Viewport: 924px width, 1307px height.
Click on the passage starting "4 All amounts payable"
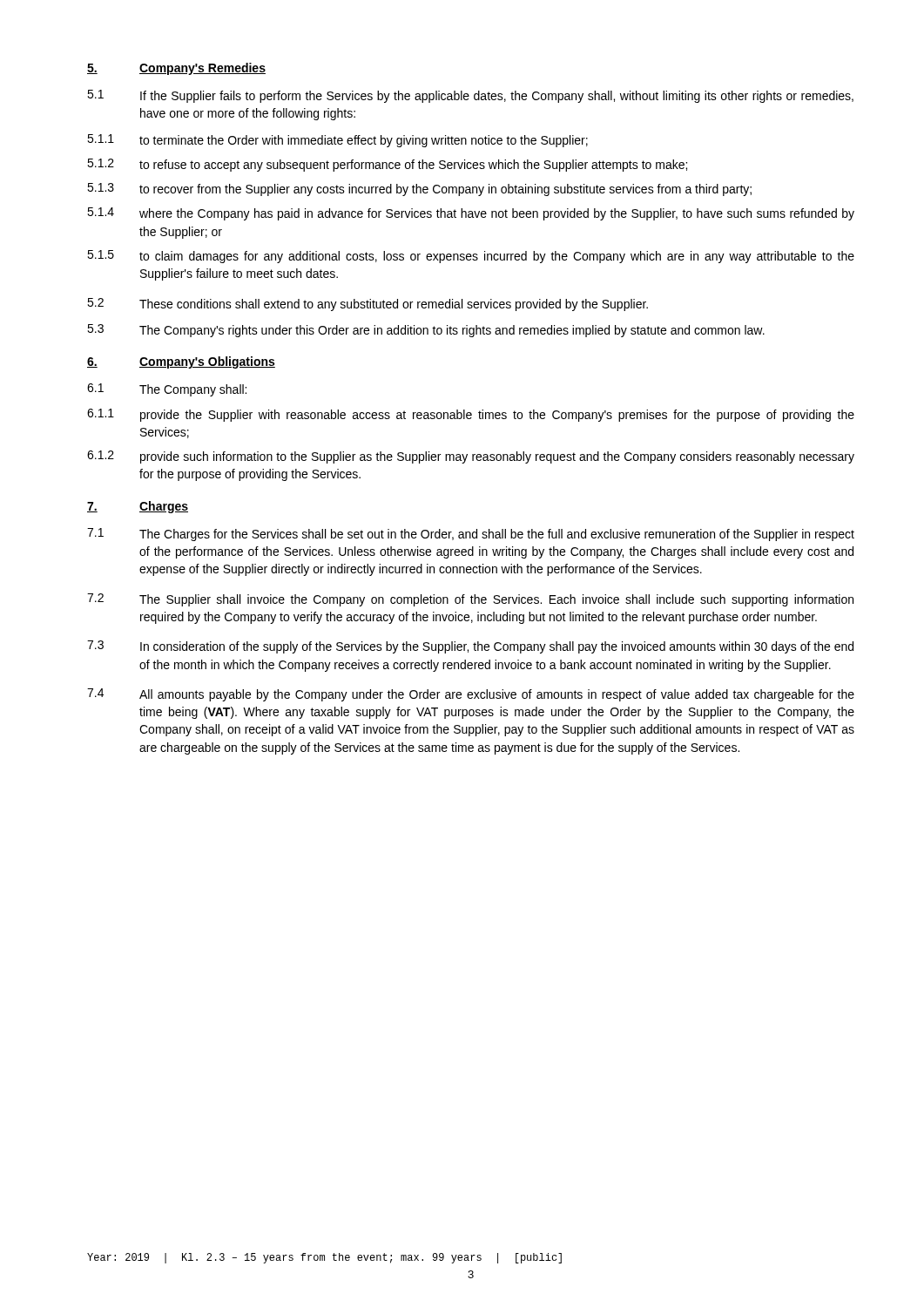pos(471,721)
